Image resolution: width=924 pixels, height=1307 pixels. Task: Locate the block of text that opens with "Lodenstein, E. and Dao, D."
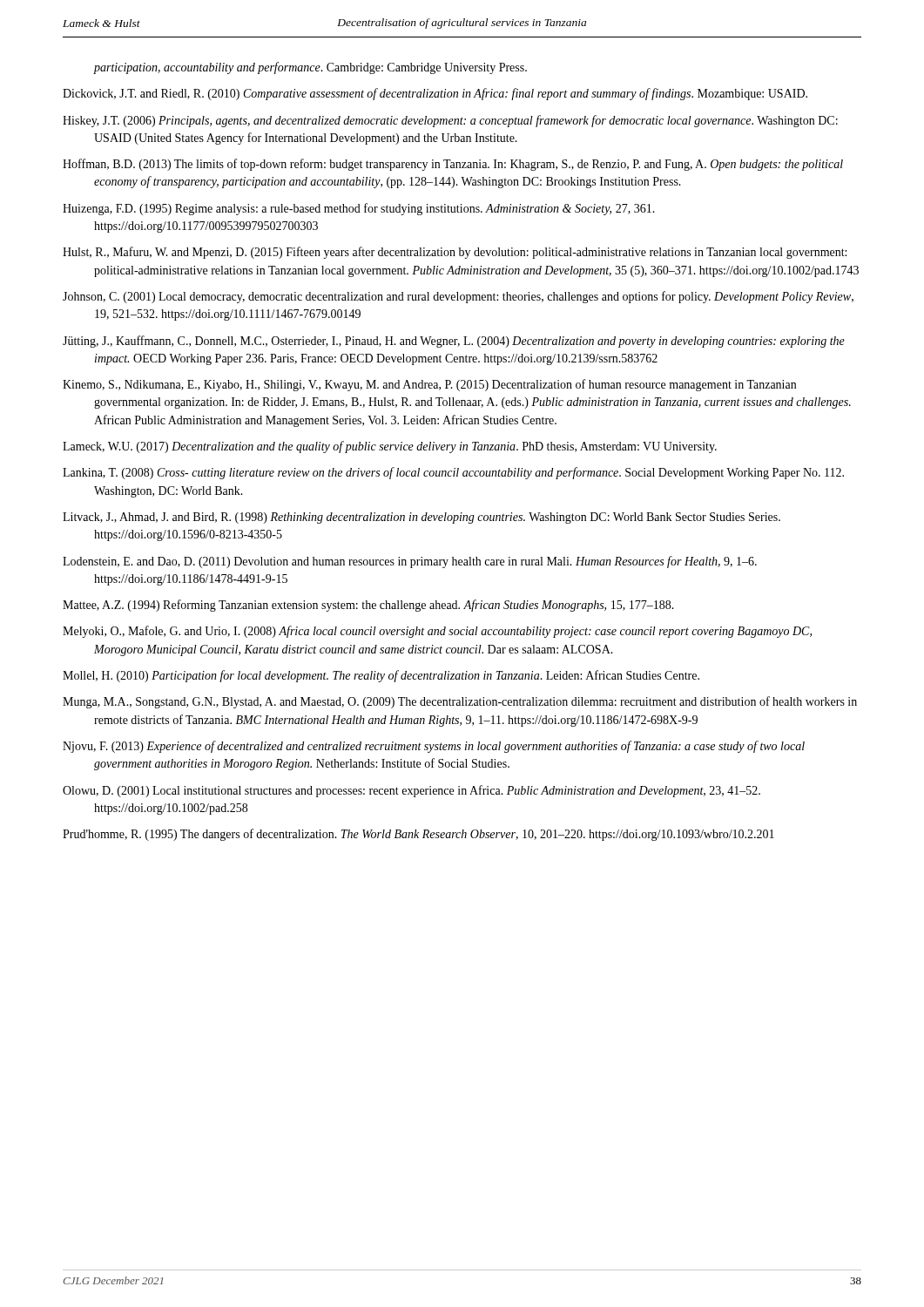410,570
